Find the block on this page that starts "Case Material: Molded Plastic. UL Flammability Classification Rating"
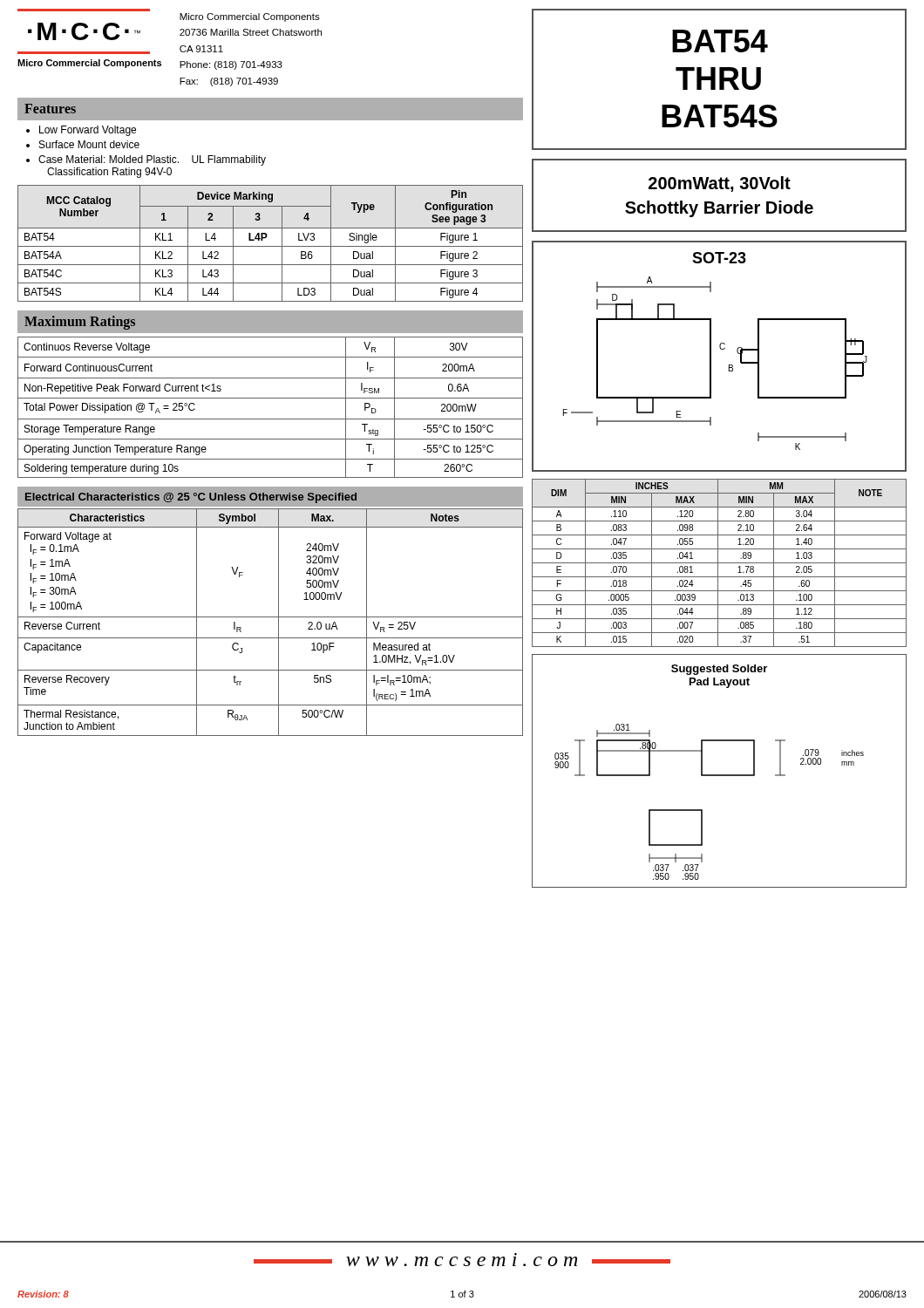This screenshot has width=924, height=1308. click(152, 166)
